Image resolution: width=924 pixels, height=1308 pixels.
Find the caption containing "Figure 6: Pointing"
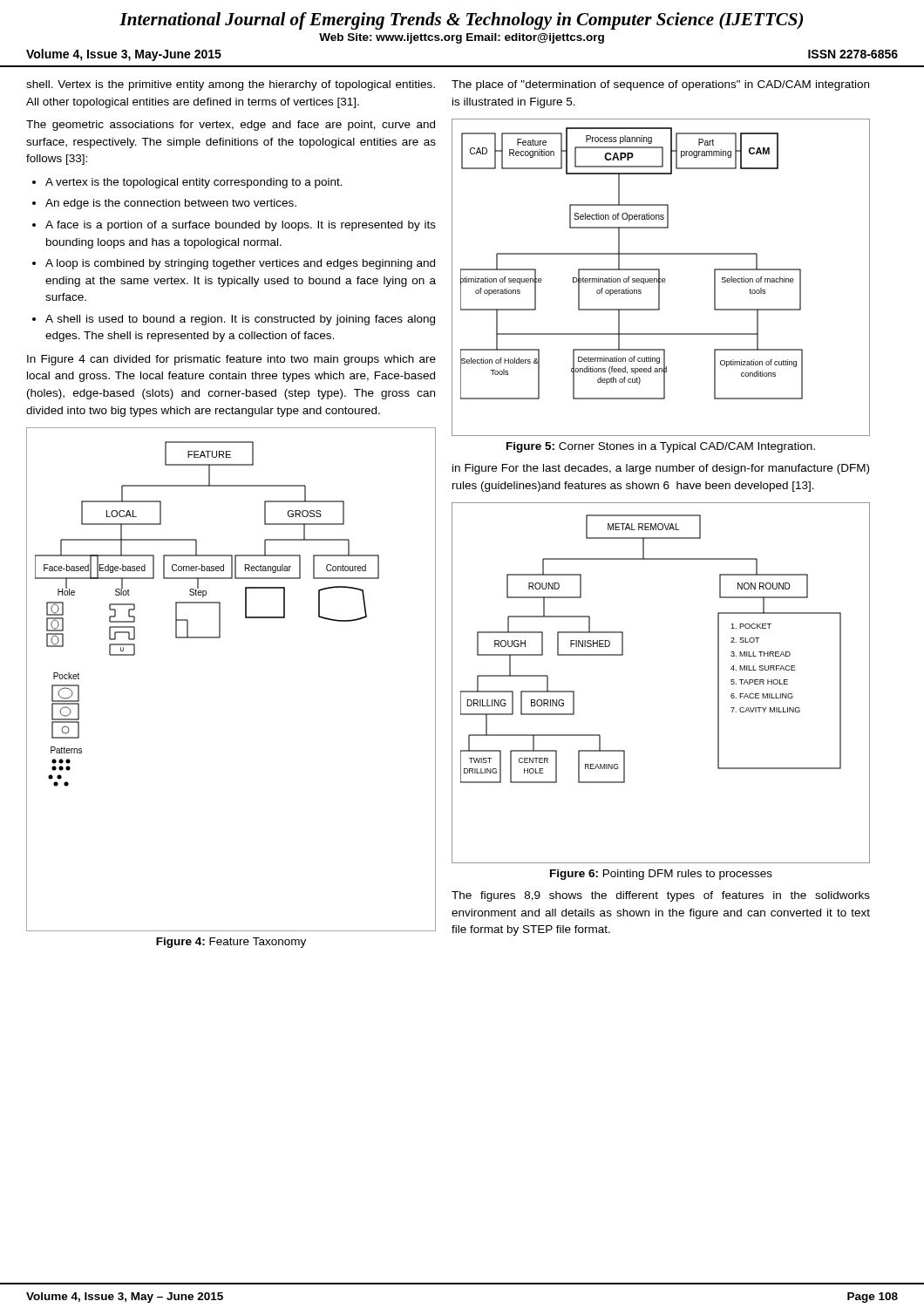(661, 873)
